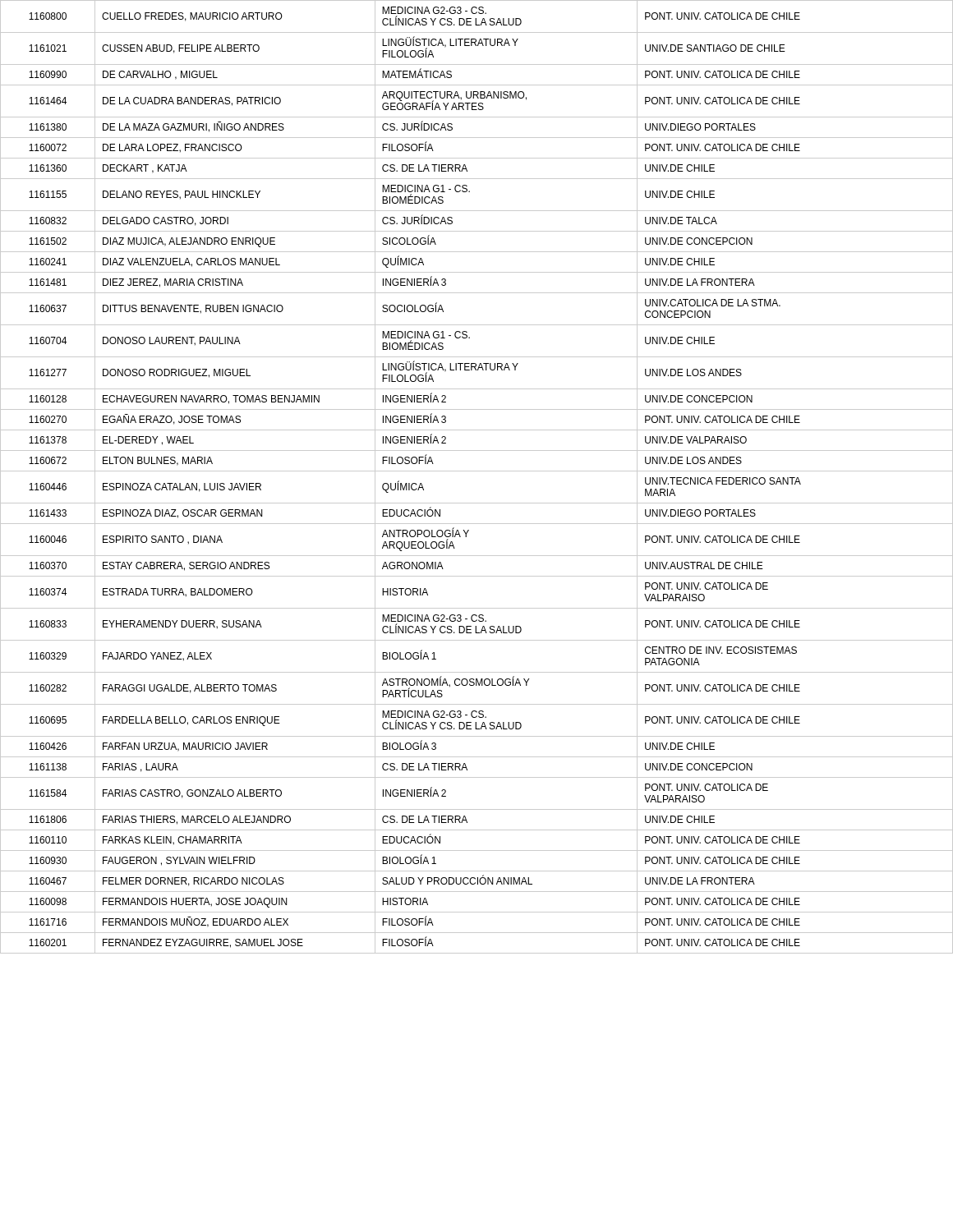The height and width of the screenshot is (1232, 953).
Task: Locate the table
Action: click(476, 477)
